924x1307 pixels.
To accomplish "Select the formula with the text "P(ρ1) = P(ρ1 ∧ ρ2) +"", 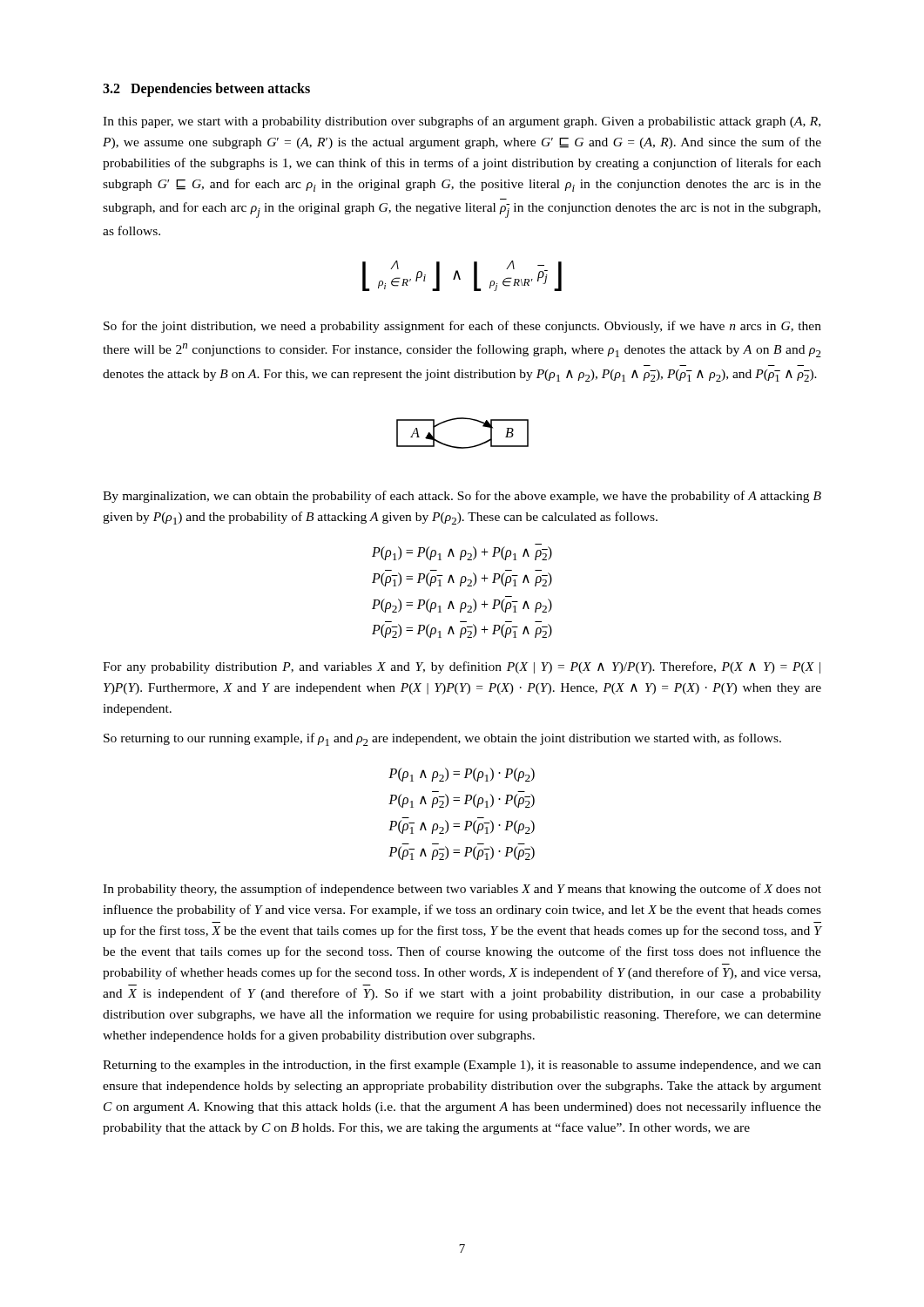I will pos(462,593).
